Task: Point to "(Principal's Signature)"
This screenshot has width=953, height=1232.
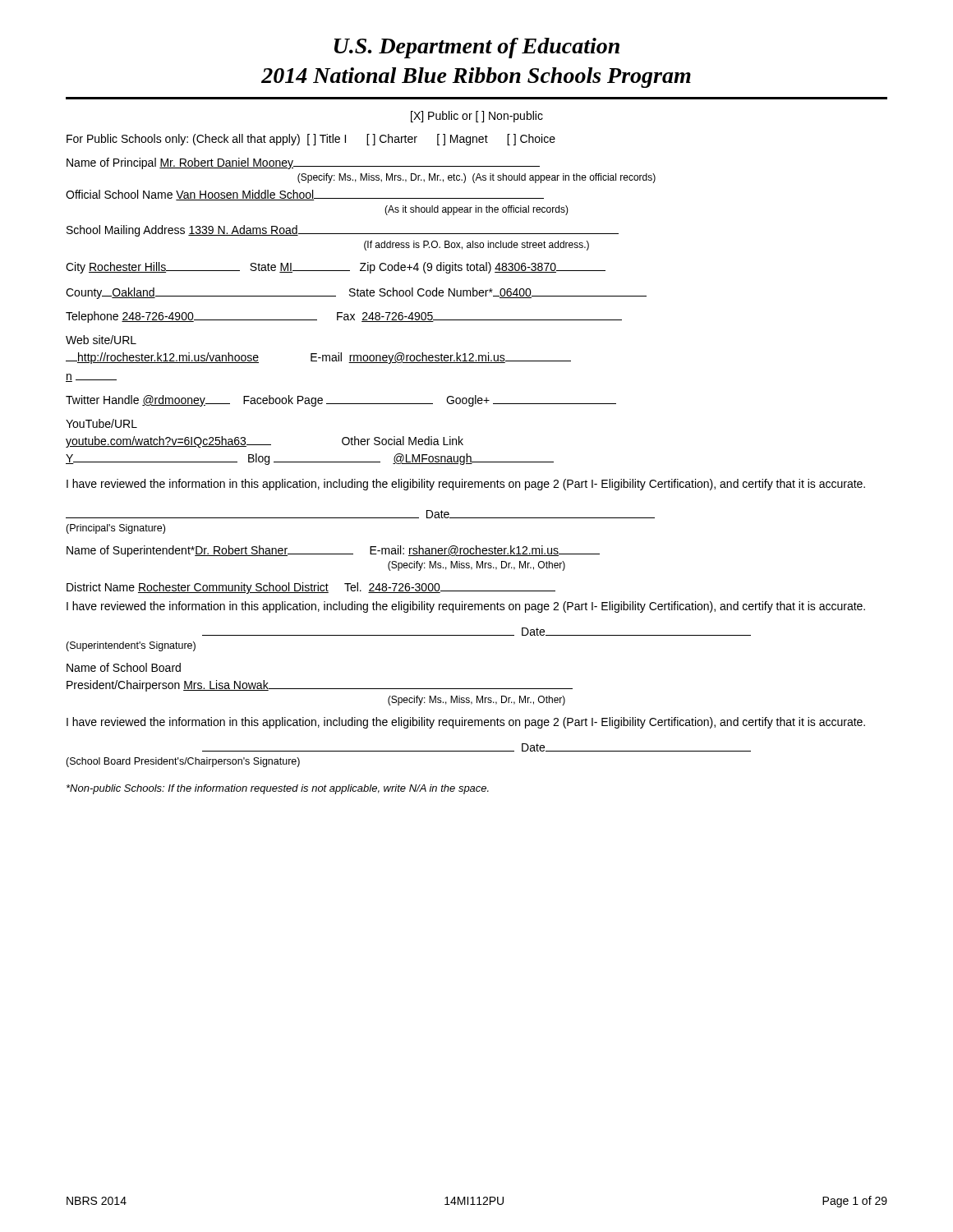Action: pos(116,528)
